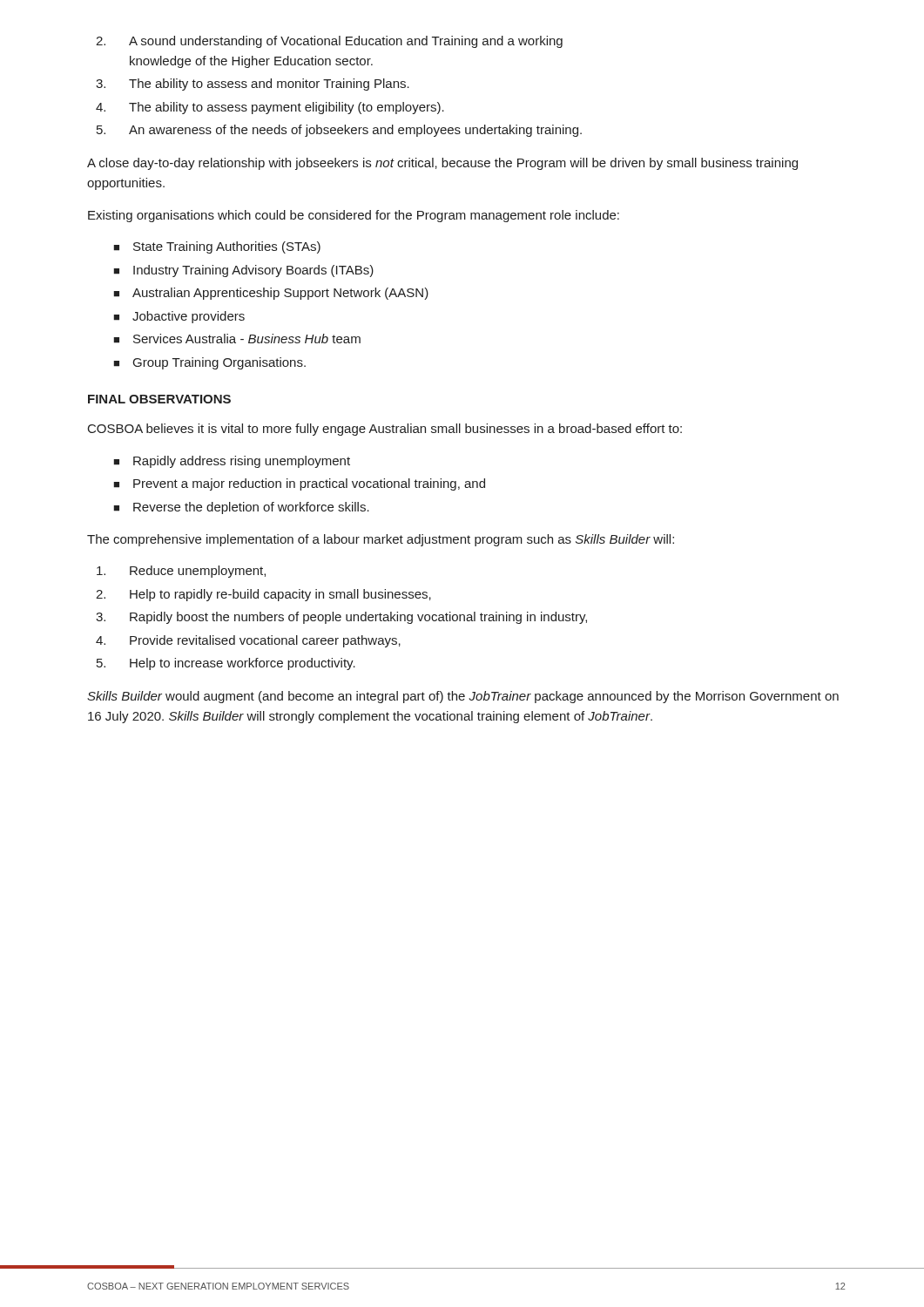Where is the passage that starts "2. Help to rapidly re-build capacity"?
This screenshot has width=924, height=1307.
click(259, 594)
